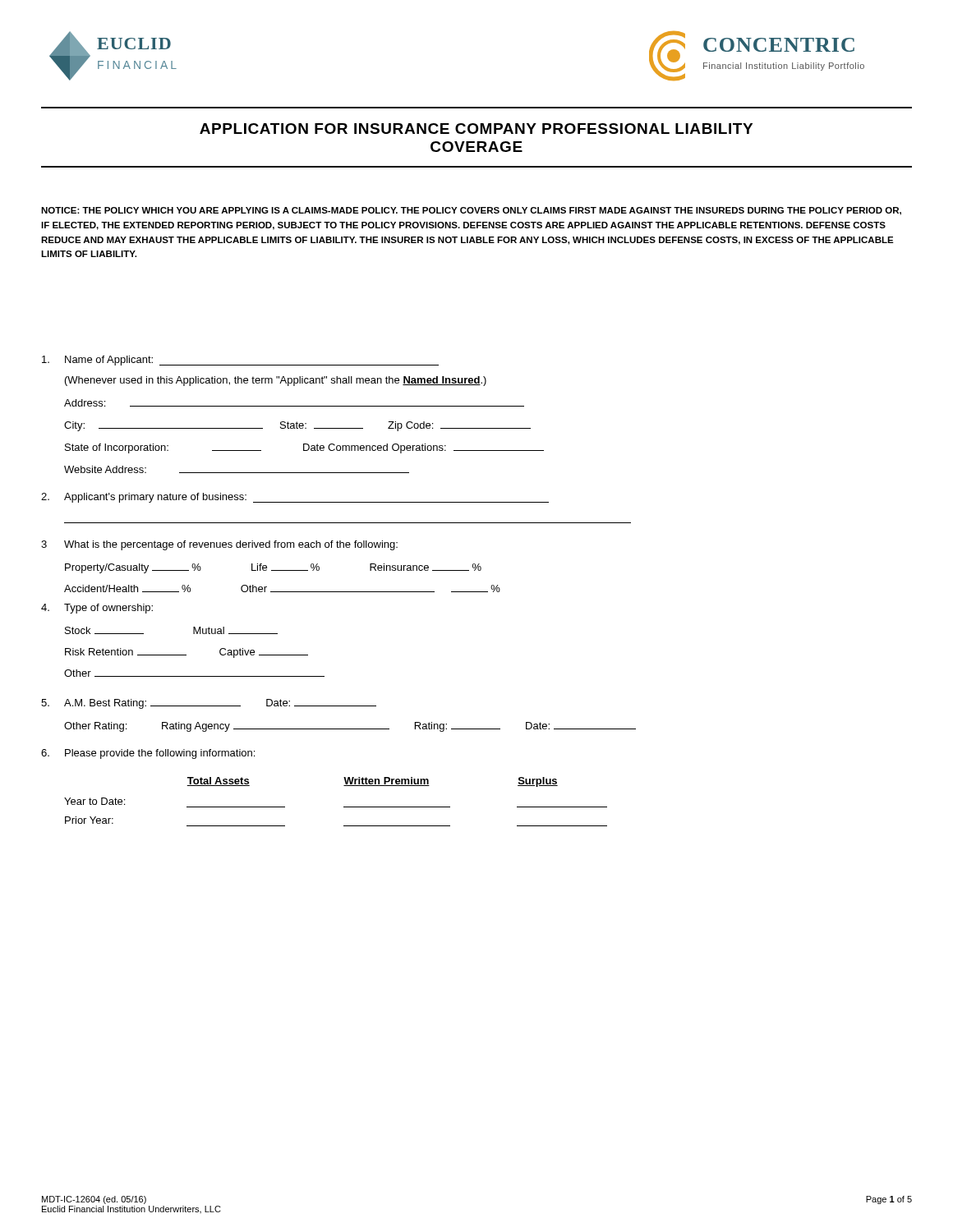
Task: Point to the block starting "APPLICATION FOR INSURANCE COMPANY PROFESSIONAL LIABILITYCOVERAGE"
Action: coord(476,138)
